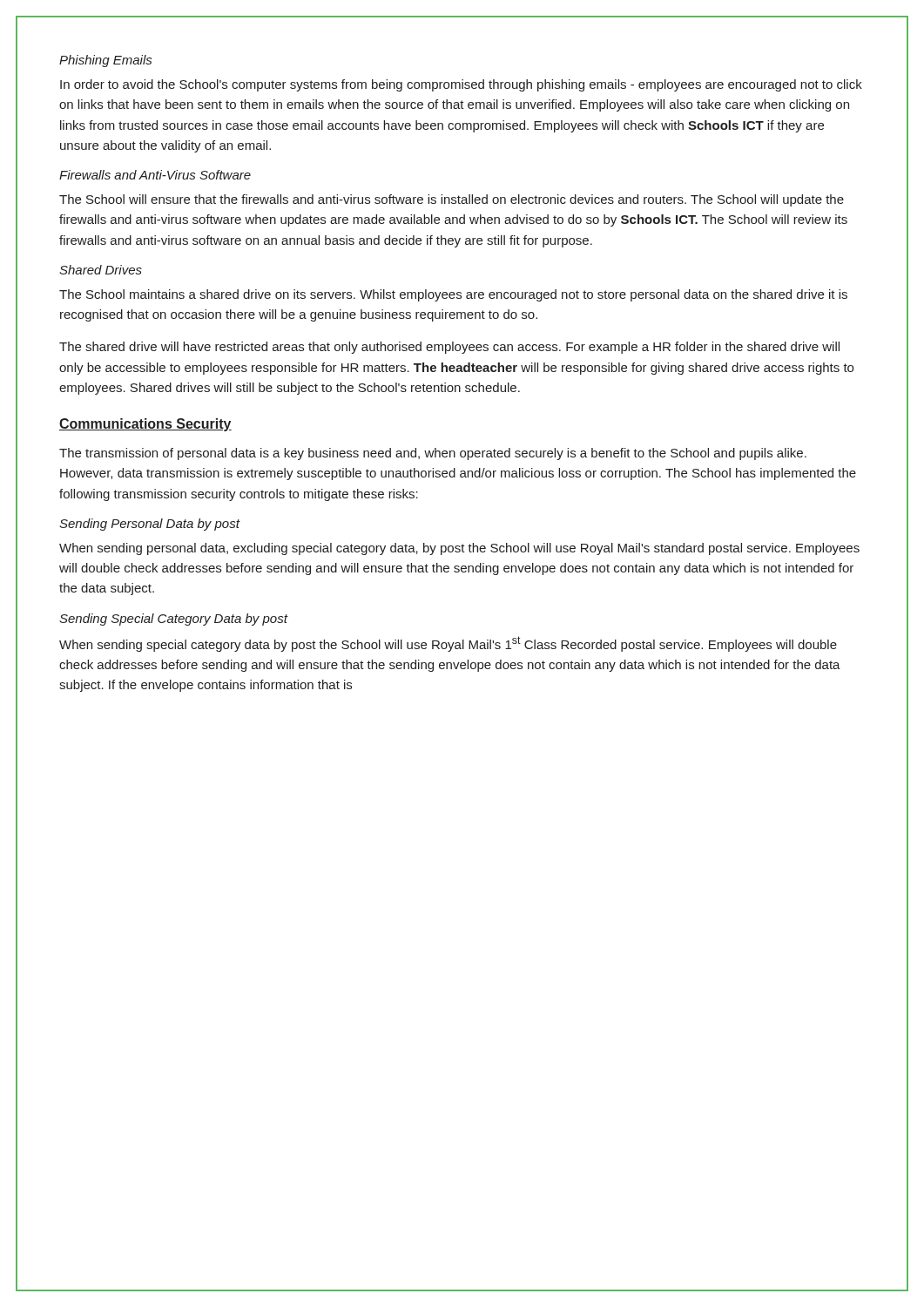Select the text block that reads "The School will ensure that the firewalls"
The height and width of the screenshot is (1307, 924).
coord(453,219)
